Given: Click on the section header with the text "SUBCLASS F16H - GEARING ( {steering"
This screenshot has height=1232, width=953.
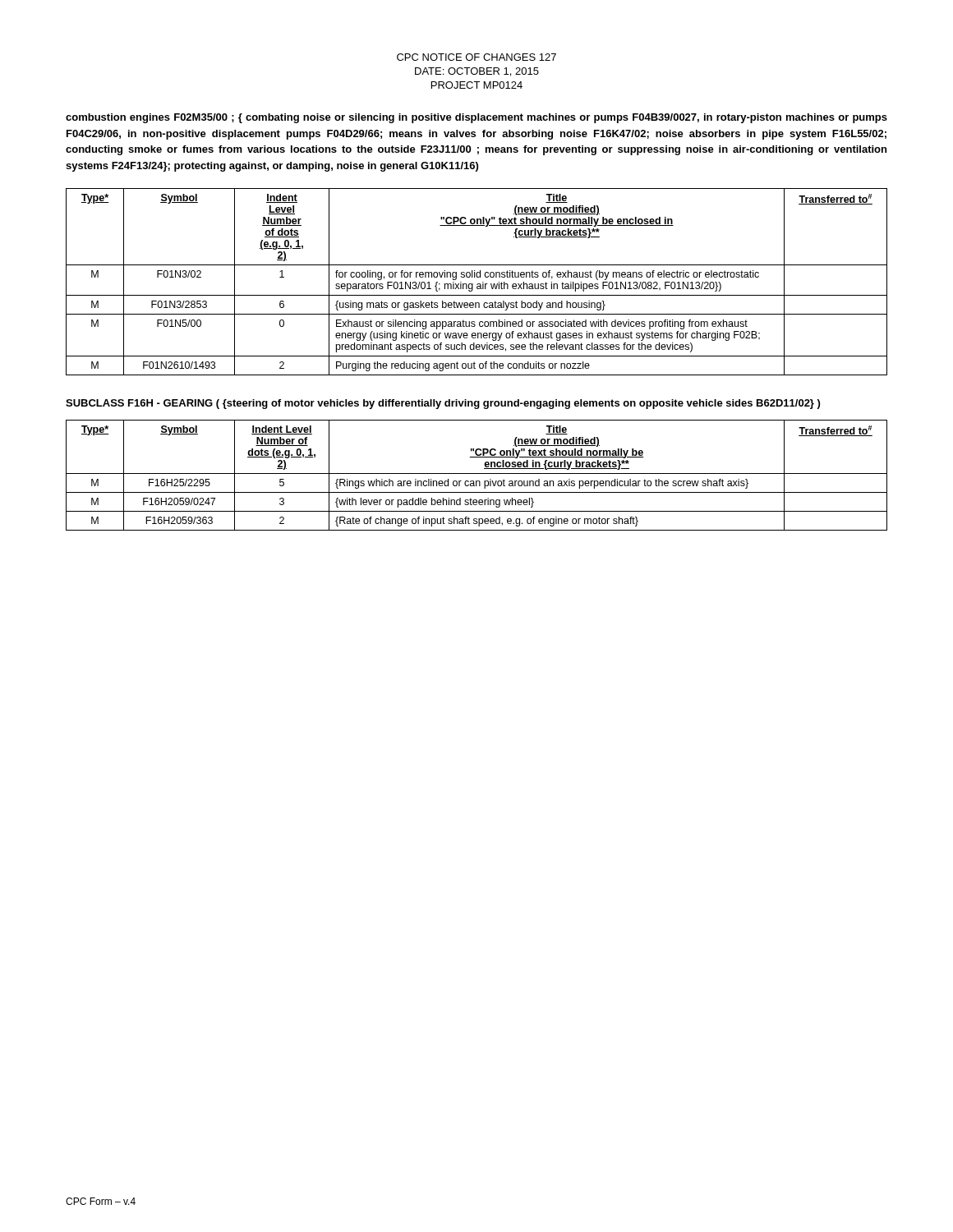Looking at the screenshot, I should [443, 403].
